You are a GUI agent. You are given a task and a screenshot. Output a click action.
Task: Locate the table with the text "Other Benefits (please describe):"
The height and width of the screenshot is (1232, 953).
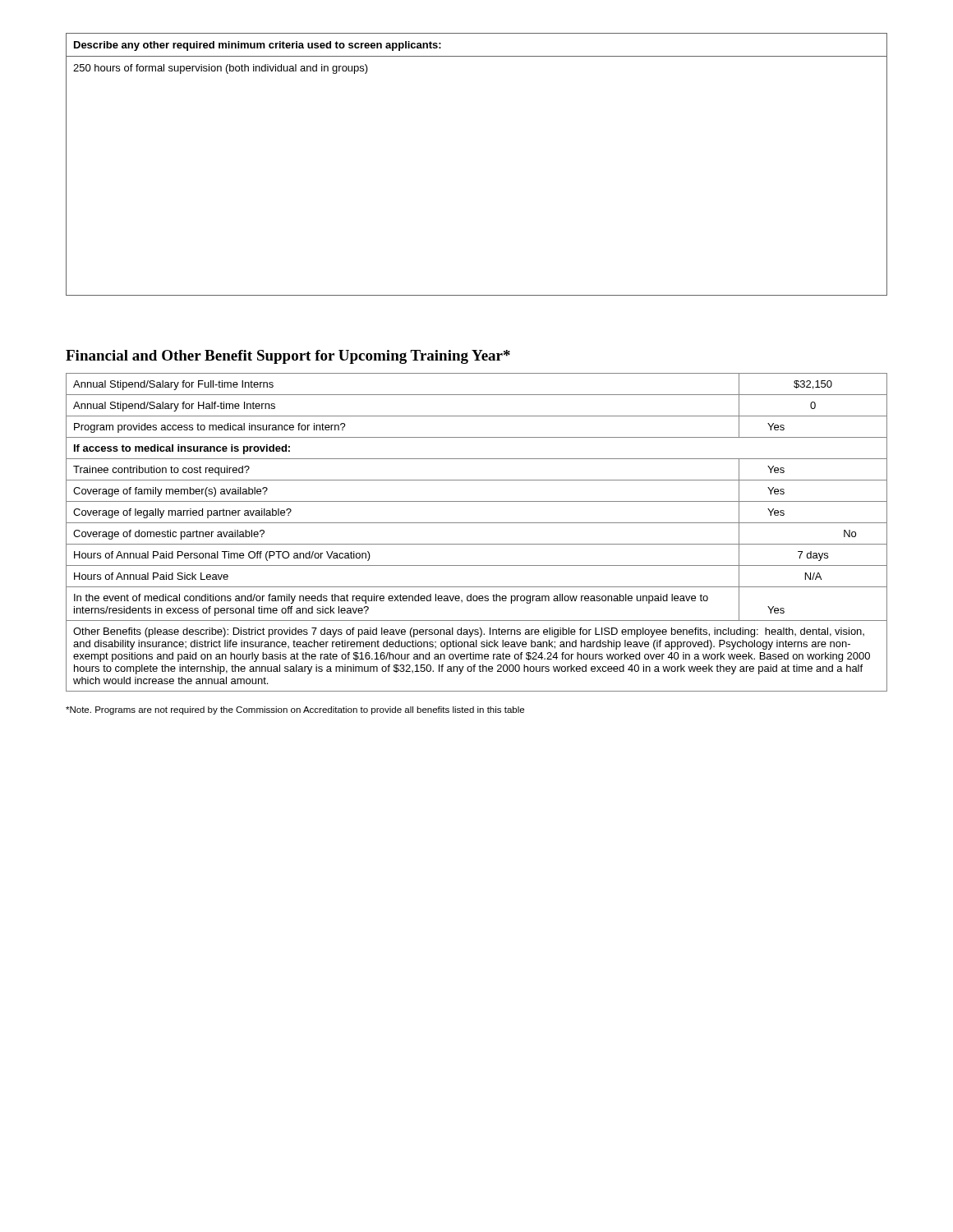476,532
